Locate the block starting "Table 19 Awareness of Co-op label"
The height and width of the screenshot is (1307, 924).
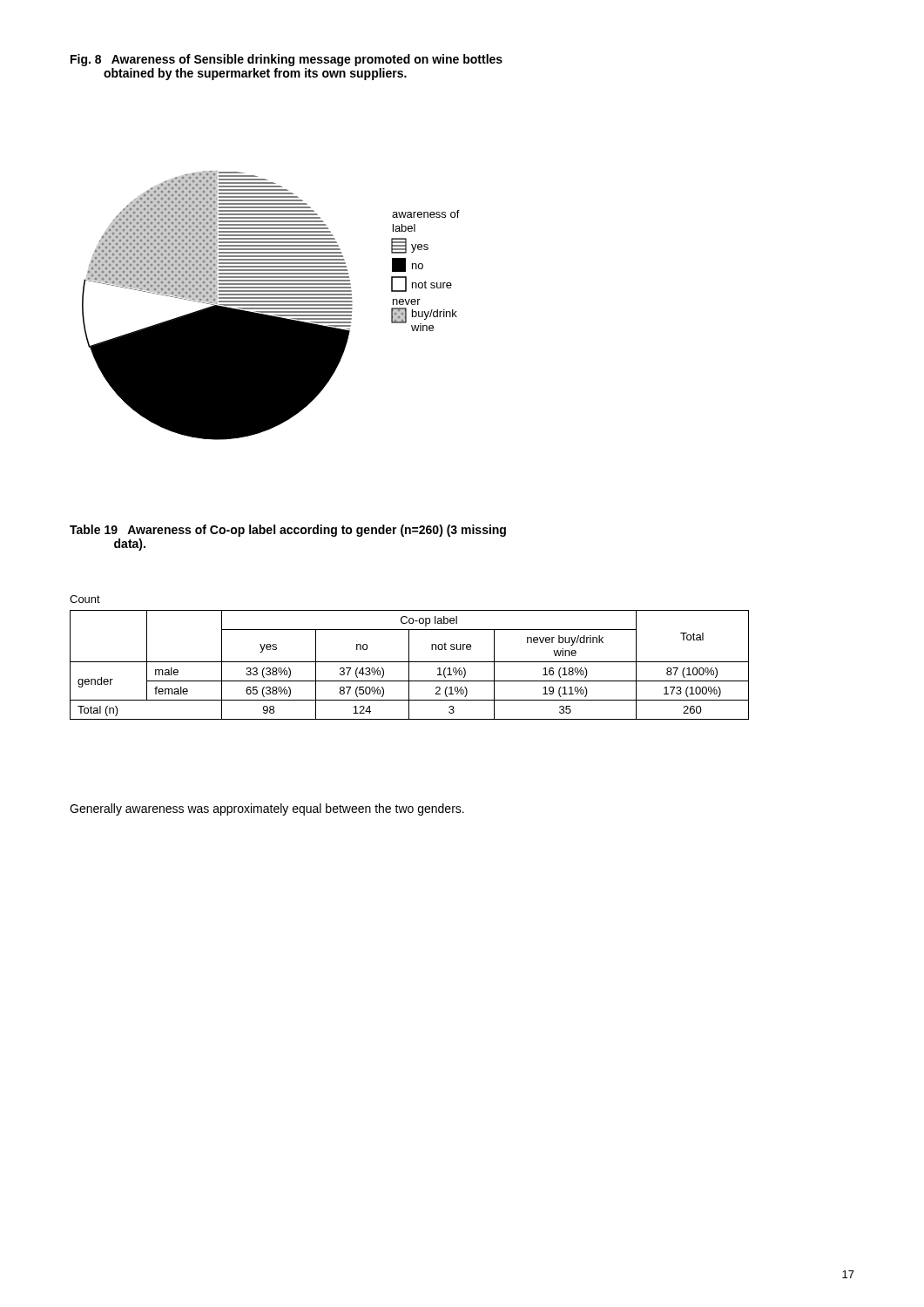[288, 537]
